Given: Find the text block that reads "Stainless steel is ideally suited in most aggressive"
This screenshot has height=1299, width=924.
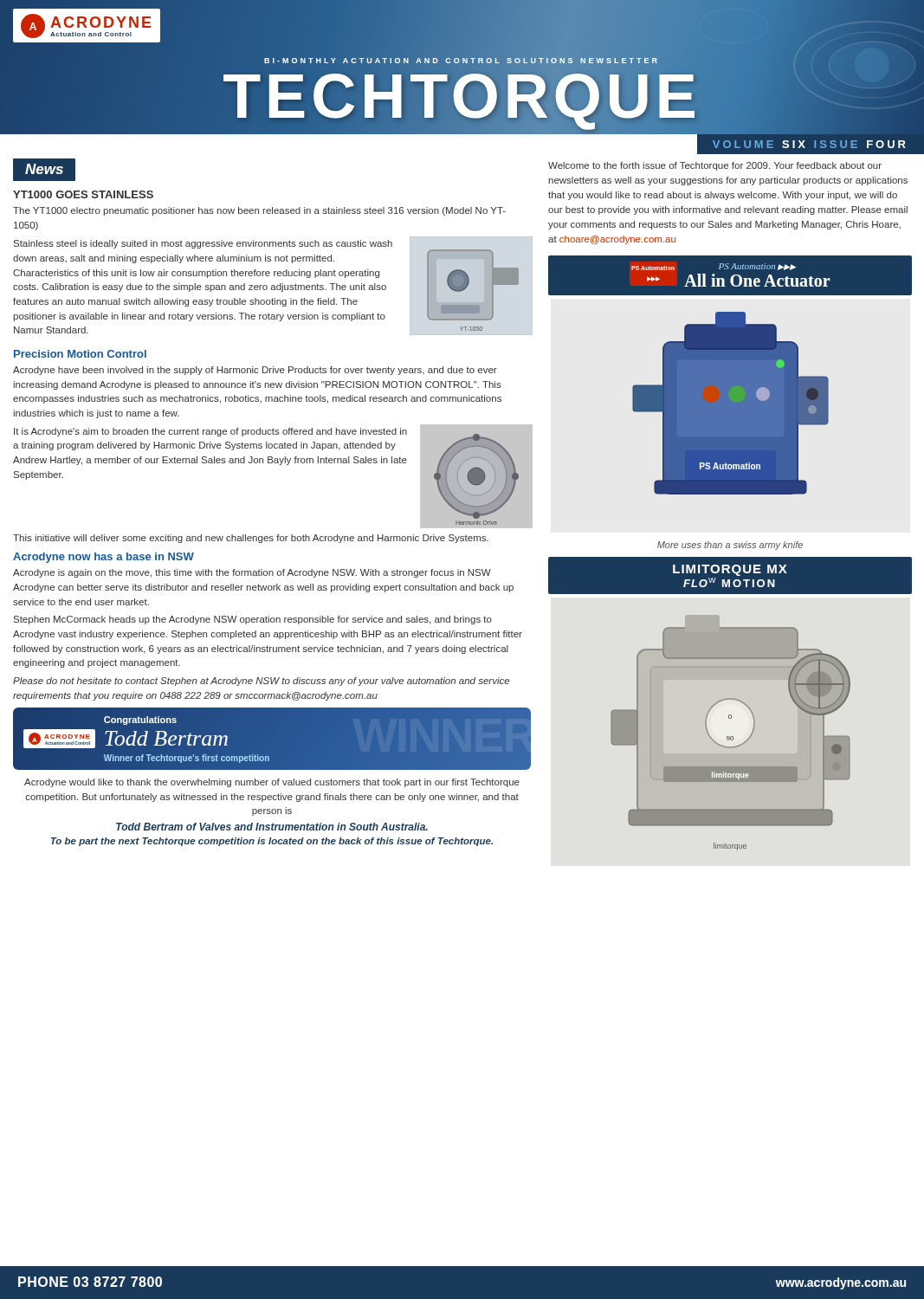Looking at the screenshot, I should click(x=203, y=287).
